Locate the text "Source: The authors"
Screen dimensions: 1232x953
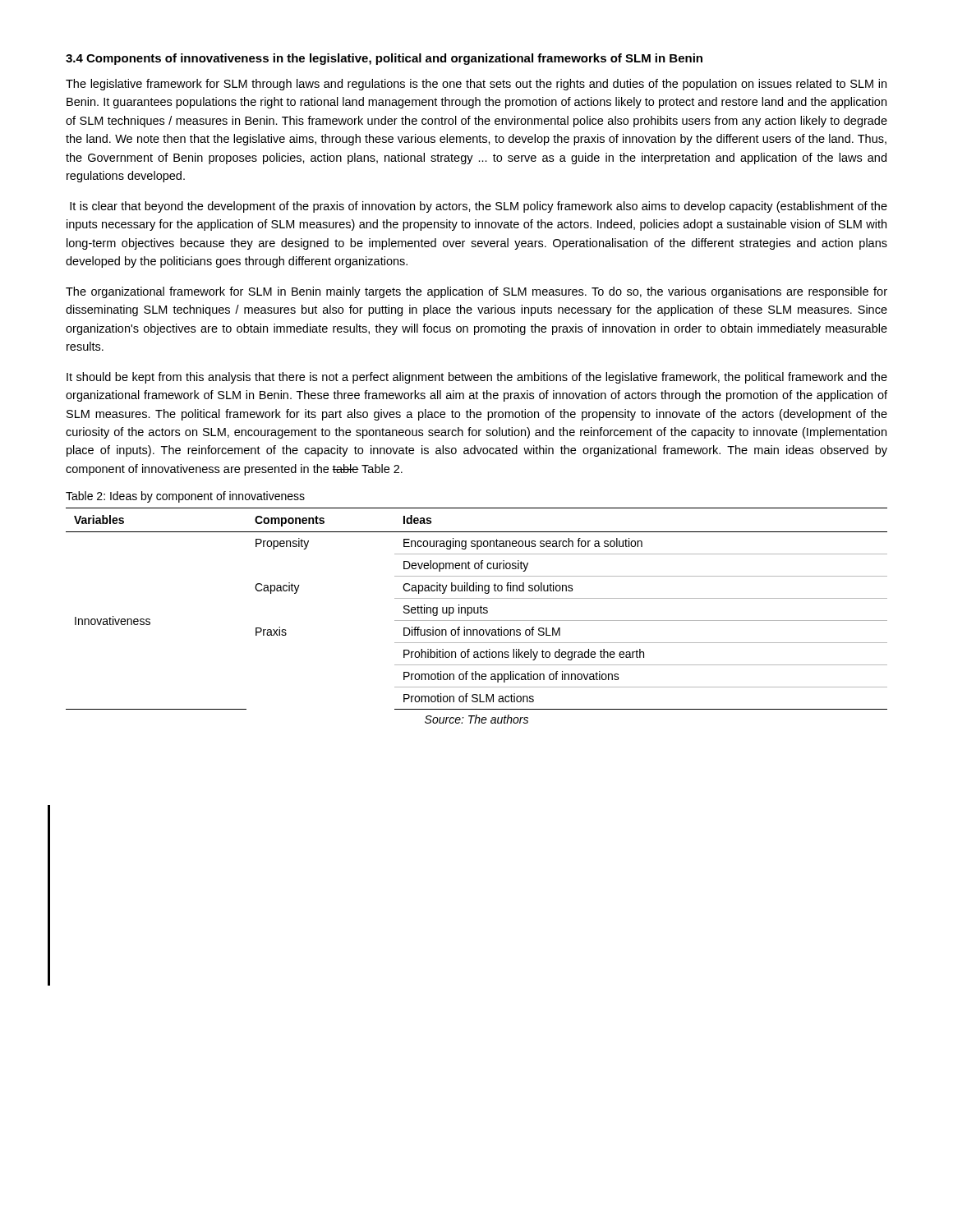(476, 720)
